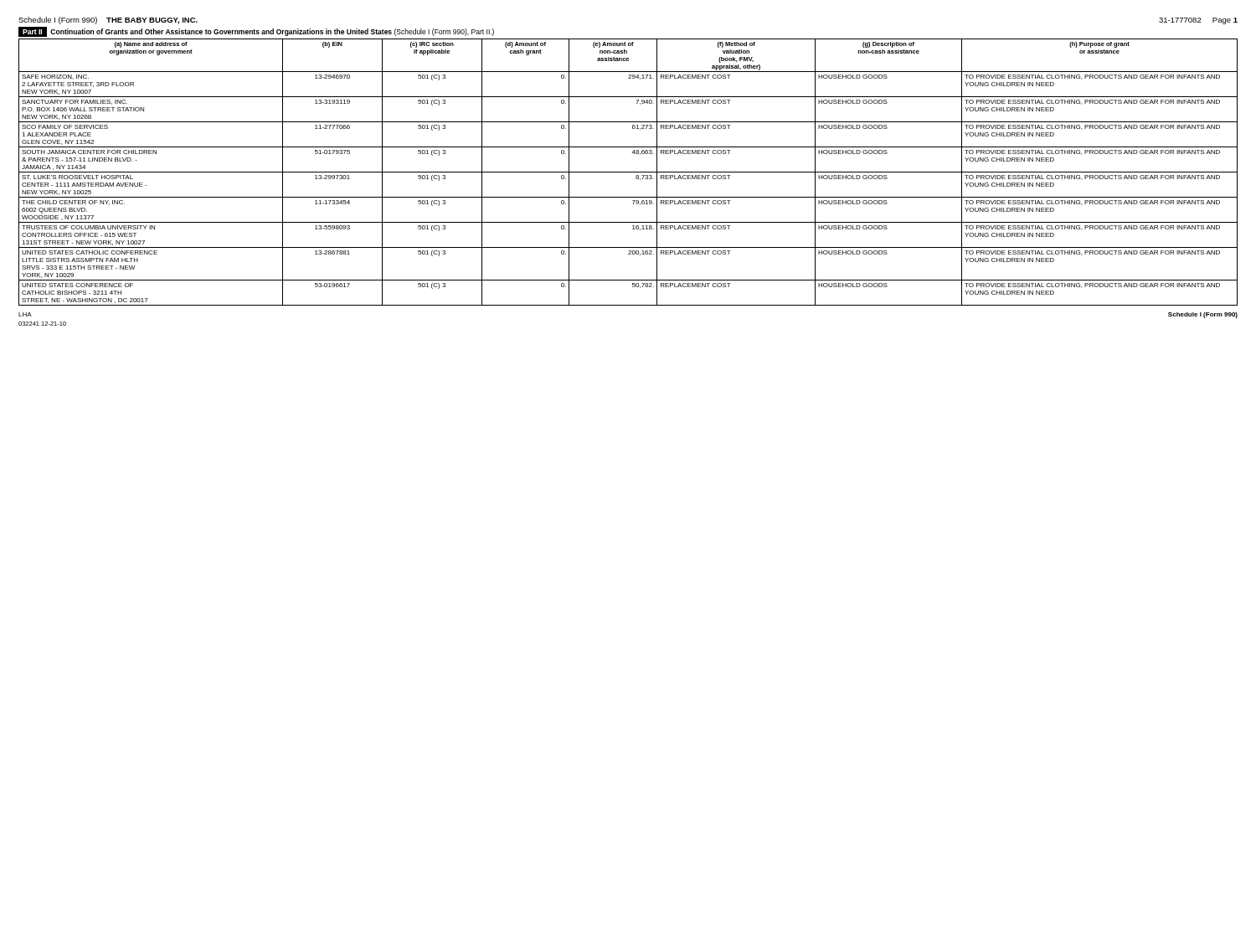Find the table that mentions "REPLACEMENT COST"

coord(628,172)
